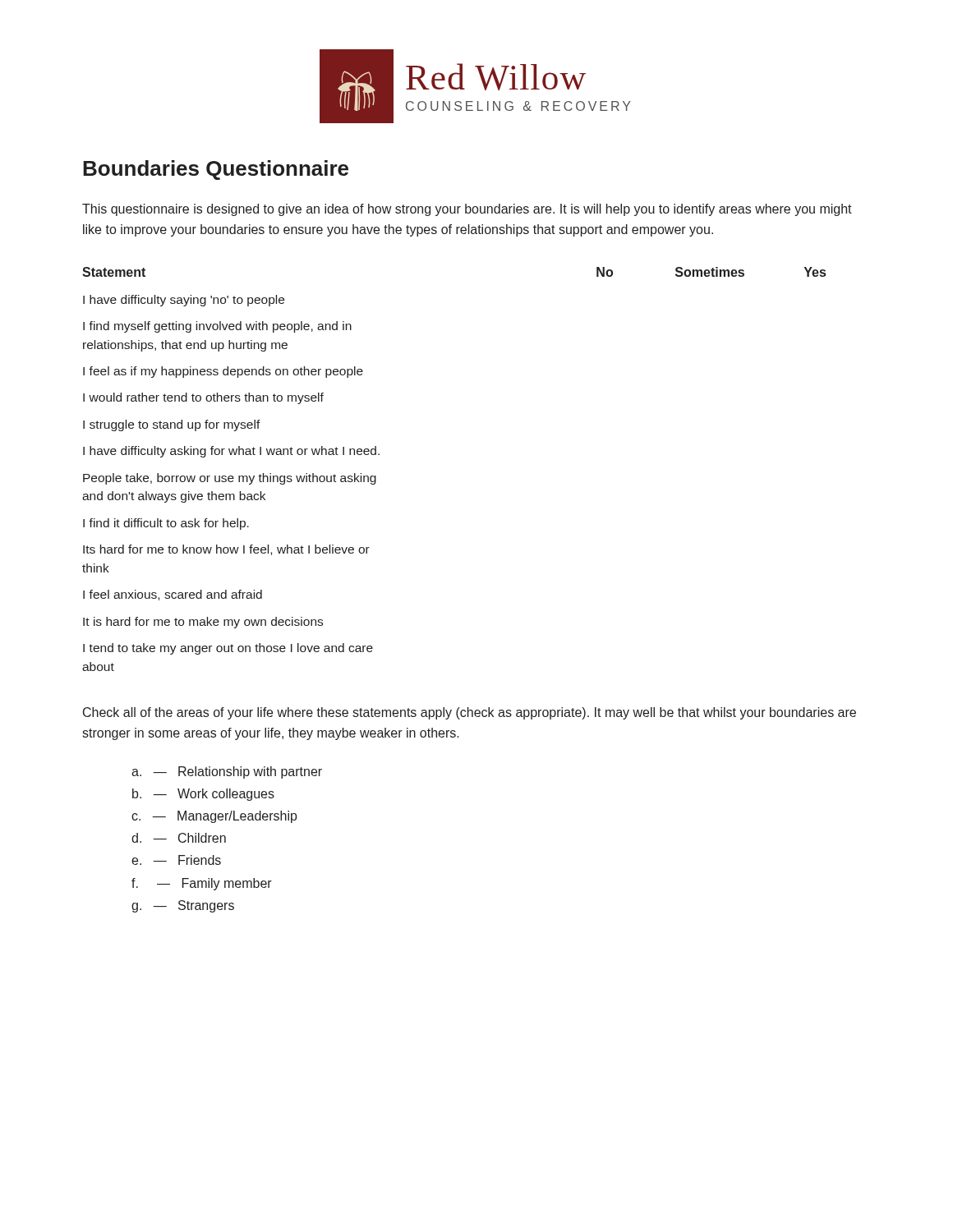
Task: Find "Boundaries Questionnaire" on this page
Action: 216,168
